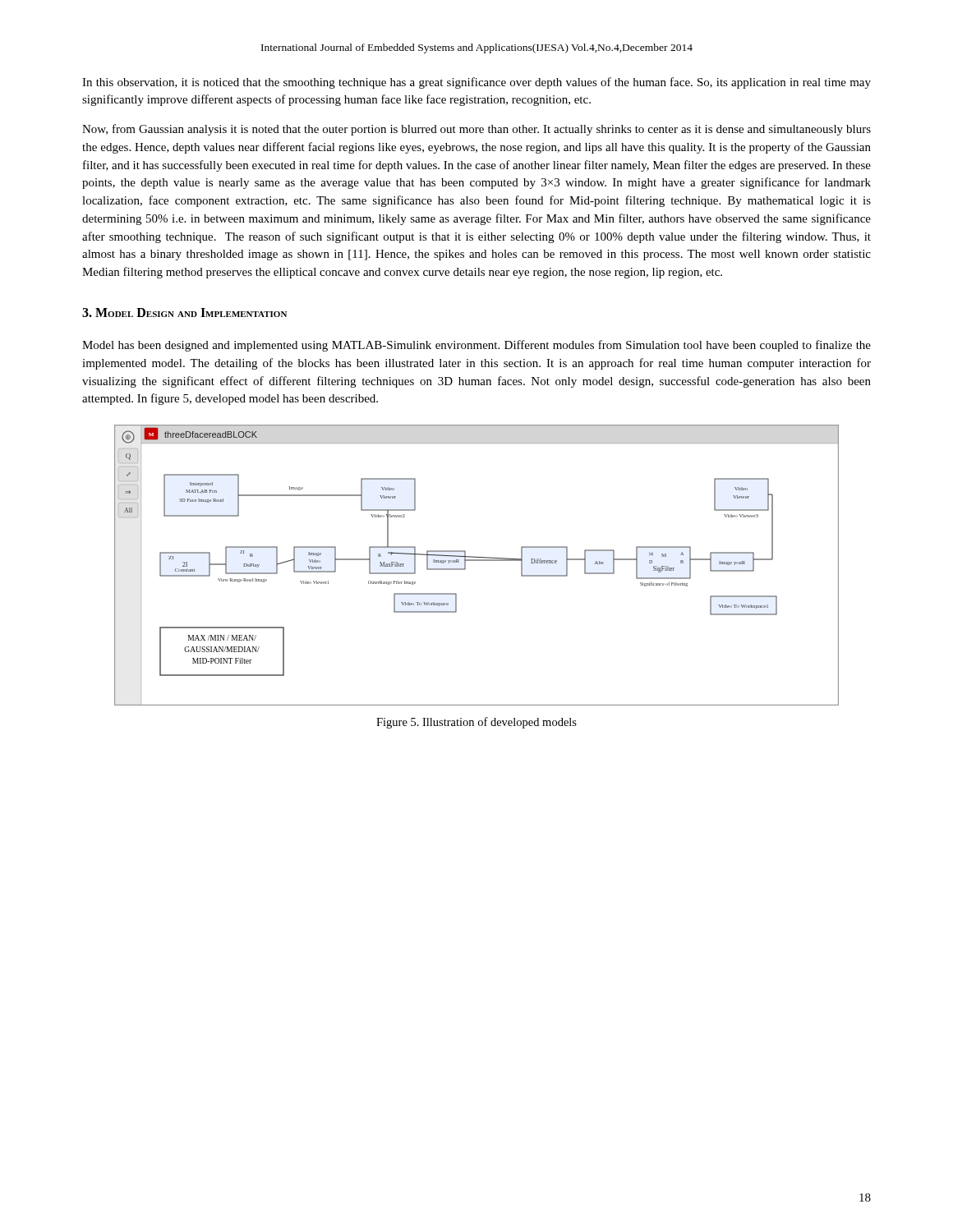Image resolution: width=953 pixels, height=1232 pixels.
Task: Find "Figure 5. Illustration of developed models" on this page
Action: point(476,722)
